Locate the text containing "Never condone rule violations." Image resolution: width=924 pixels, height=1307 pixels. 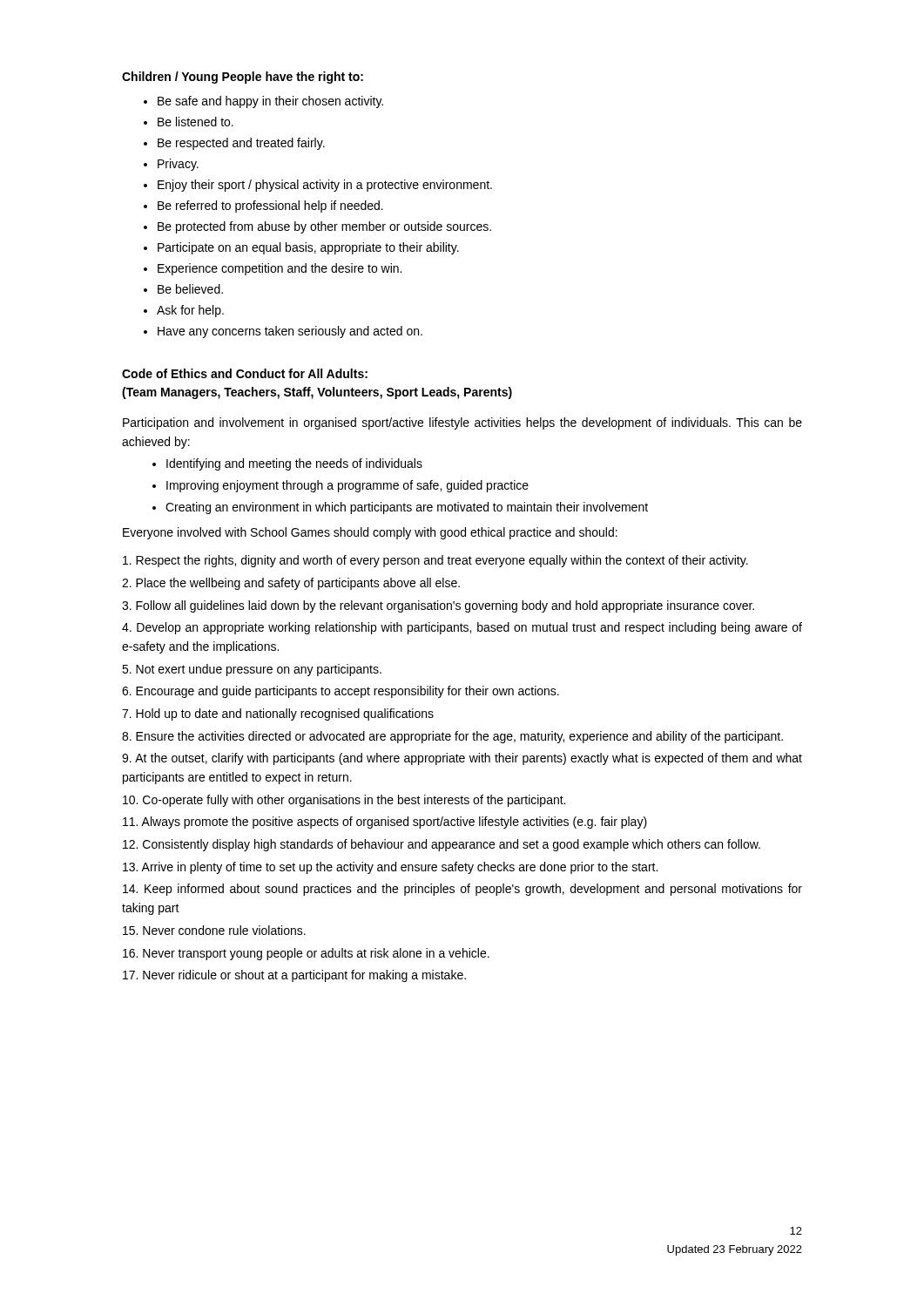214,930
